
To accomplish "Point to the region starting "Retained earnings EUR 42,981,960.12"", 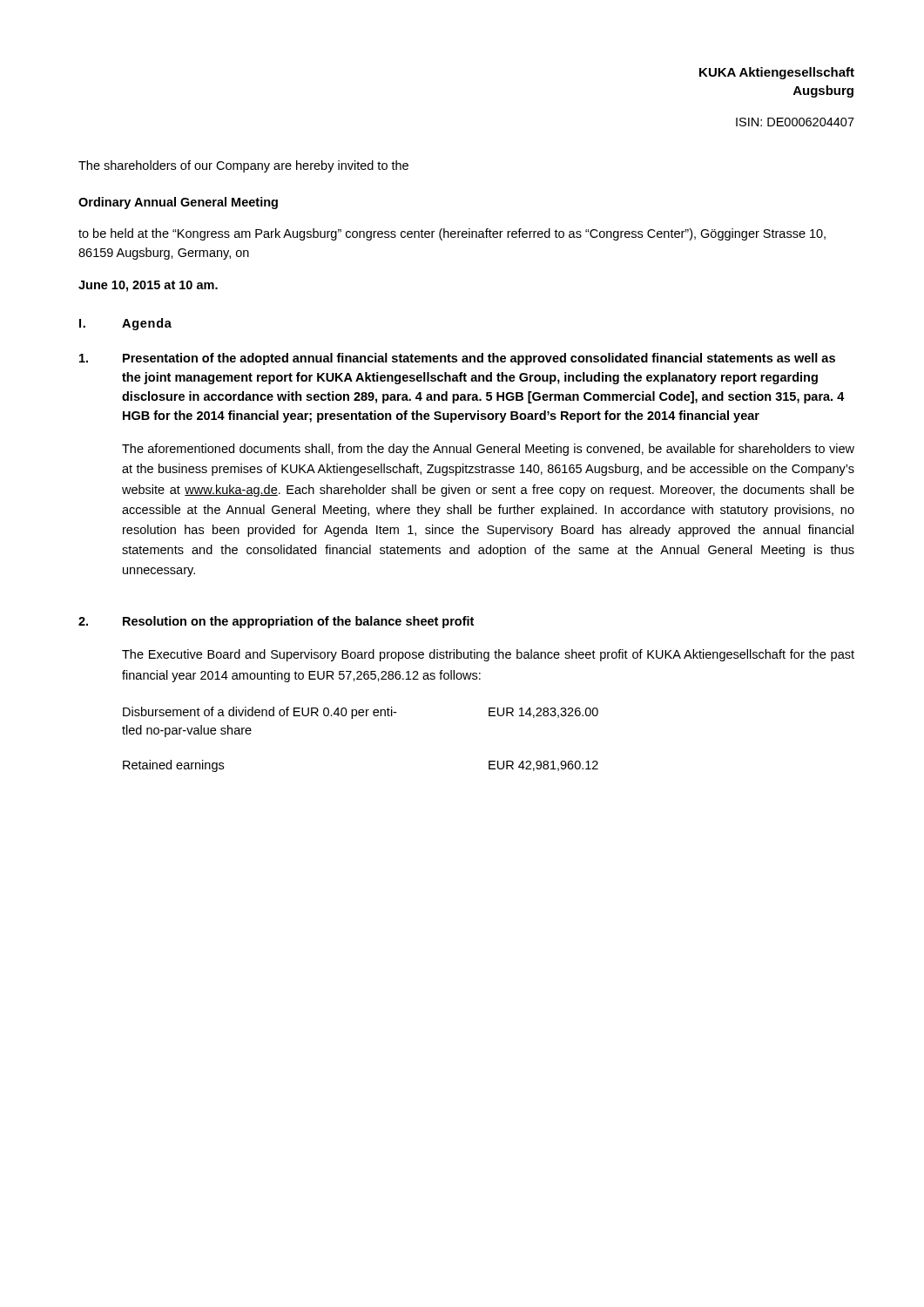I will coord(179,765).
